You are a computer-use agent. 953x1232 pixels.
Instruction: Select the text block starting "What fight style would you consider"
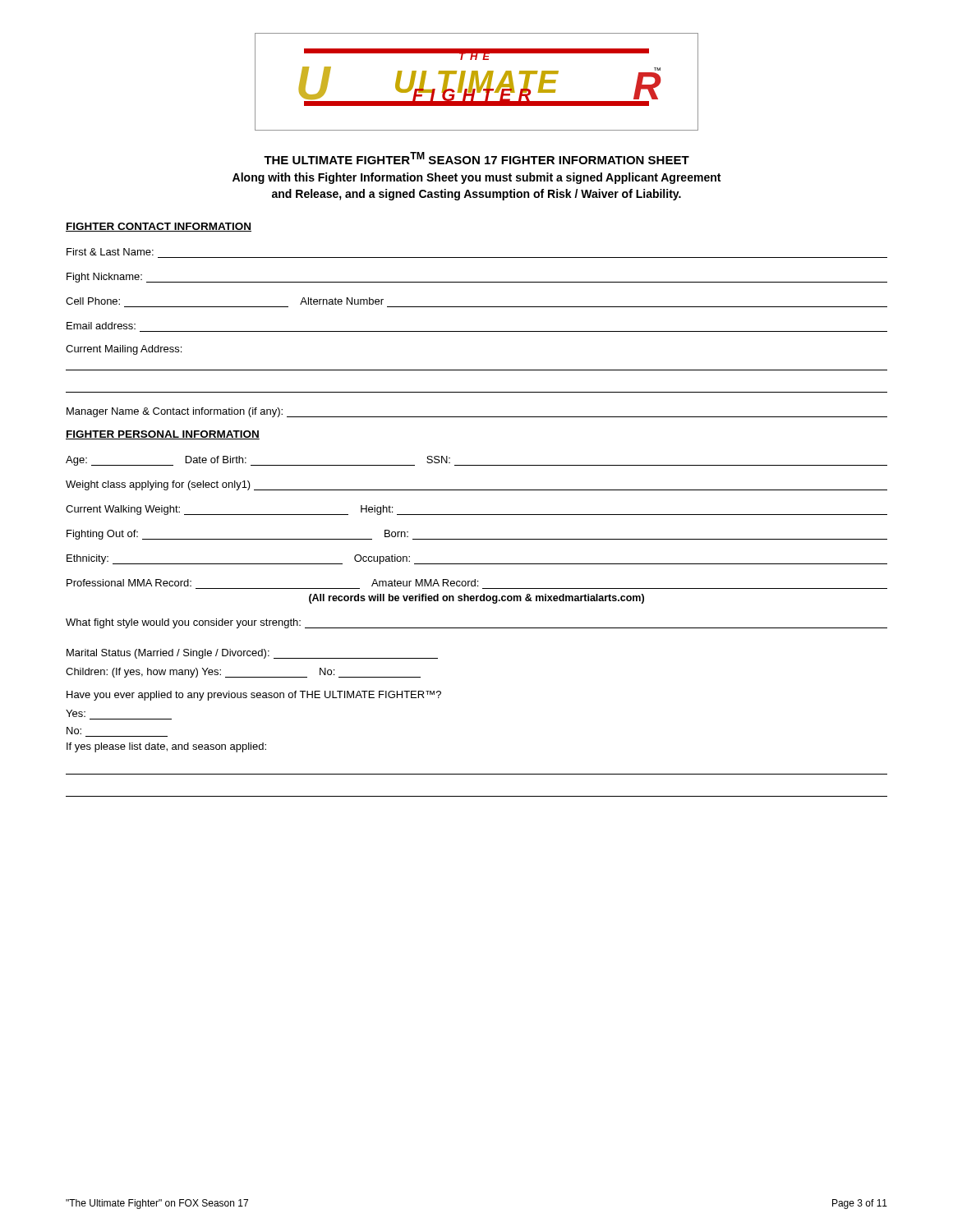coord(476,622)
